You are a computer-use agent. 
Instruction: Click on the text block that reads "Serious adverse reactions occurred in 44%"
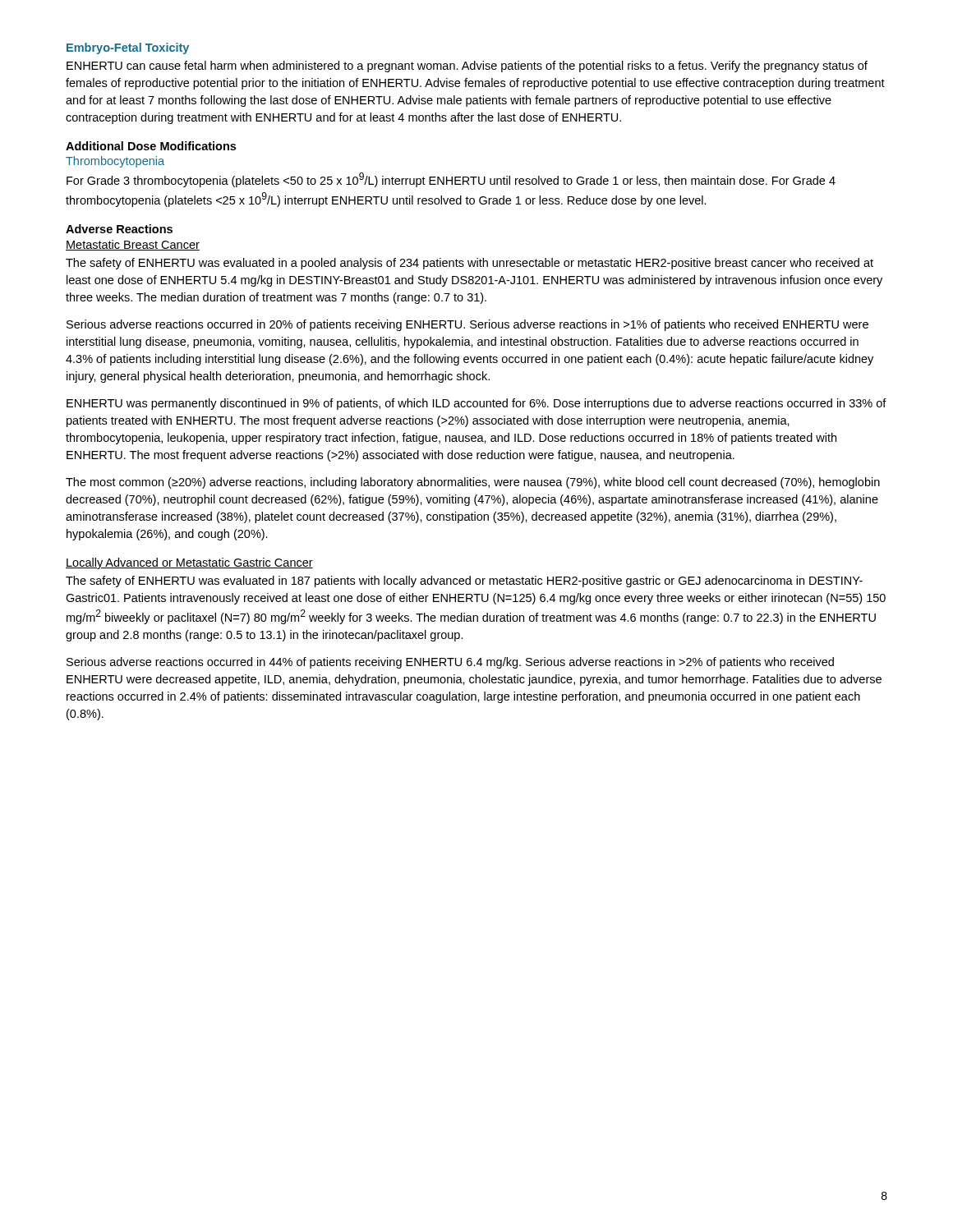tap(474, 688)
